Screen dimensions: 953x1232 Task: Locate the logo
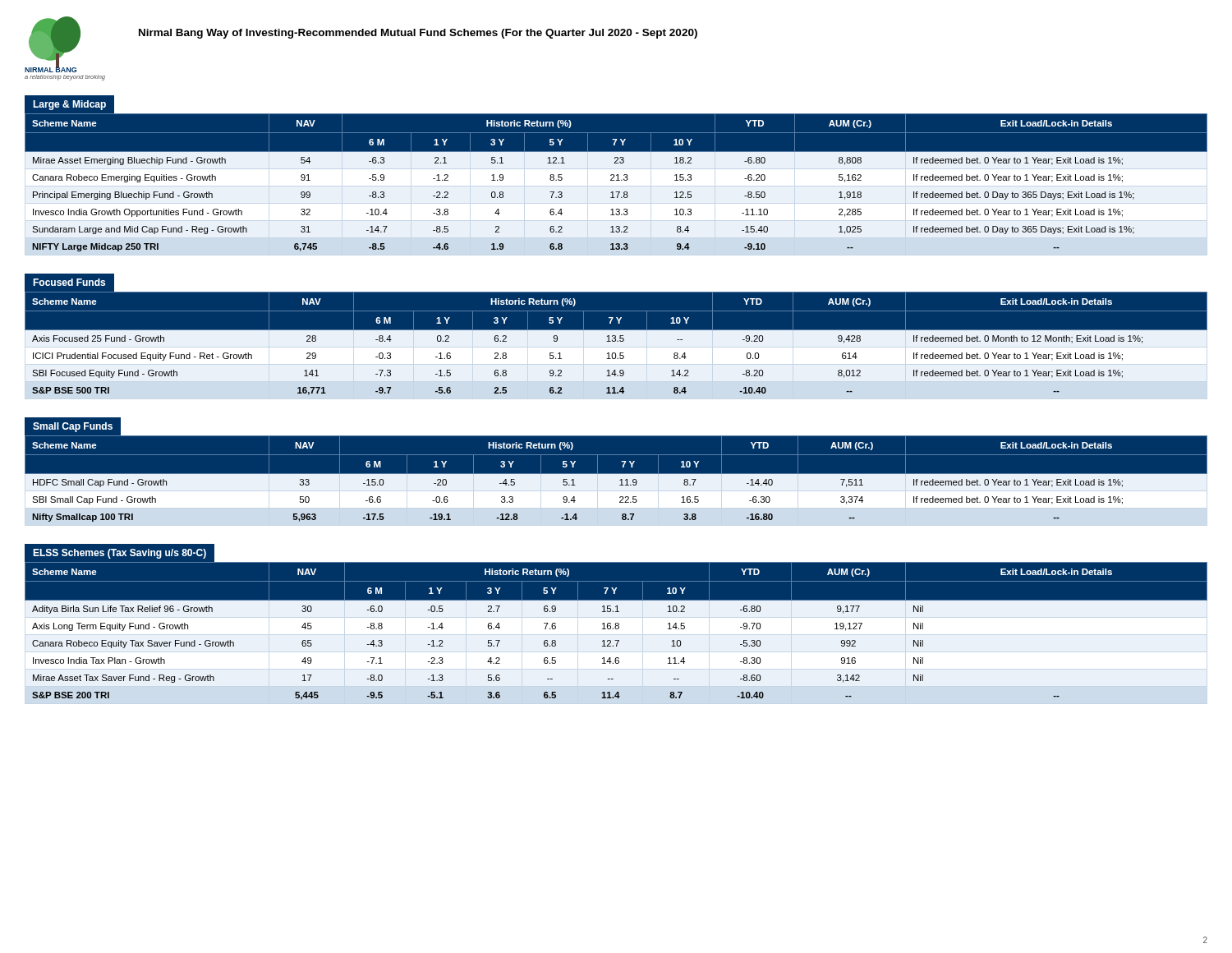pyautogui.click(x=74, y=48)
